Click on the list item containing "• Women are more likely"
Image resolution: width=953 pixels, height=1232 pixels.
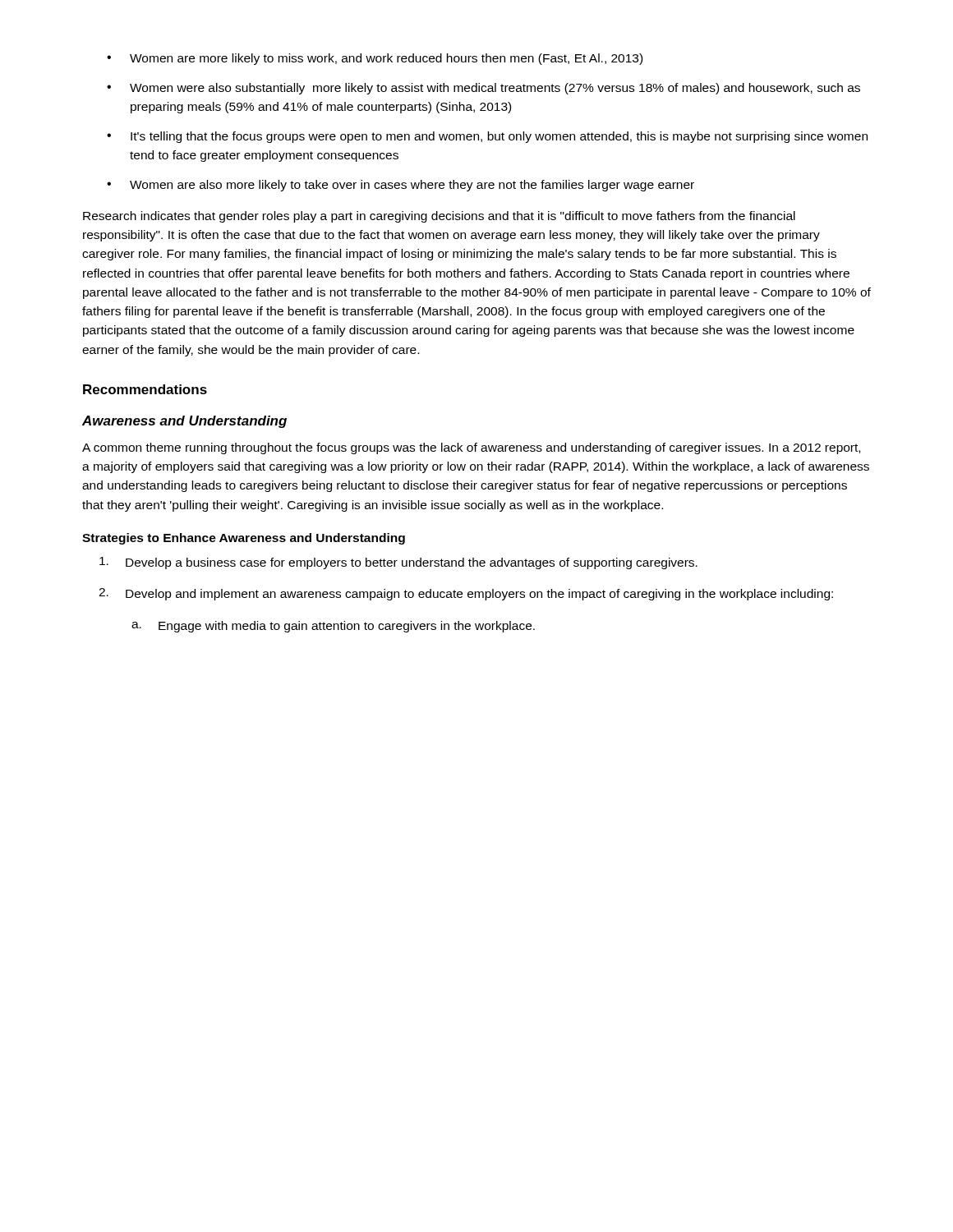click(489, 59)
